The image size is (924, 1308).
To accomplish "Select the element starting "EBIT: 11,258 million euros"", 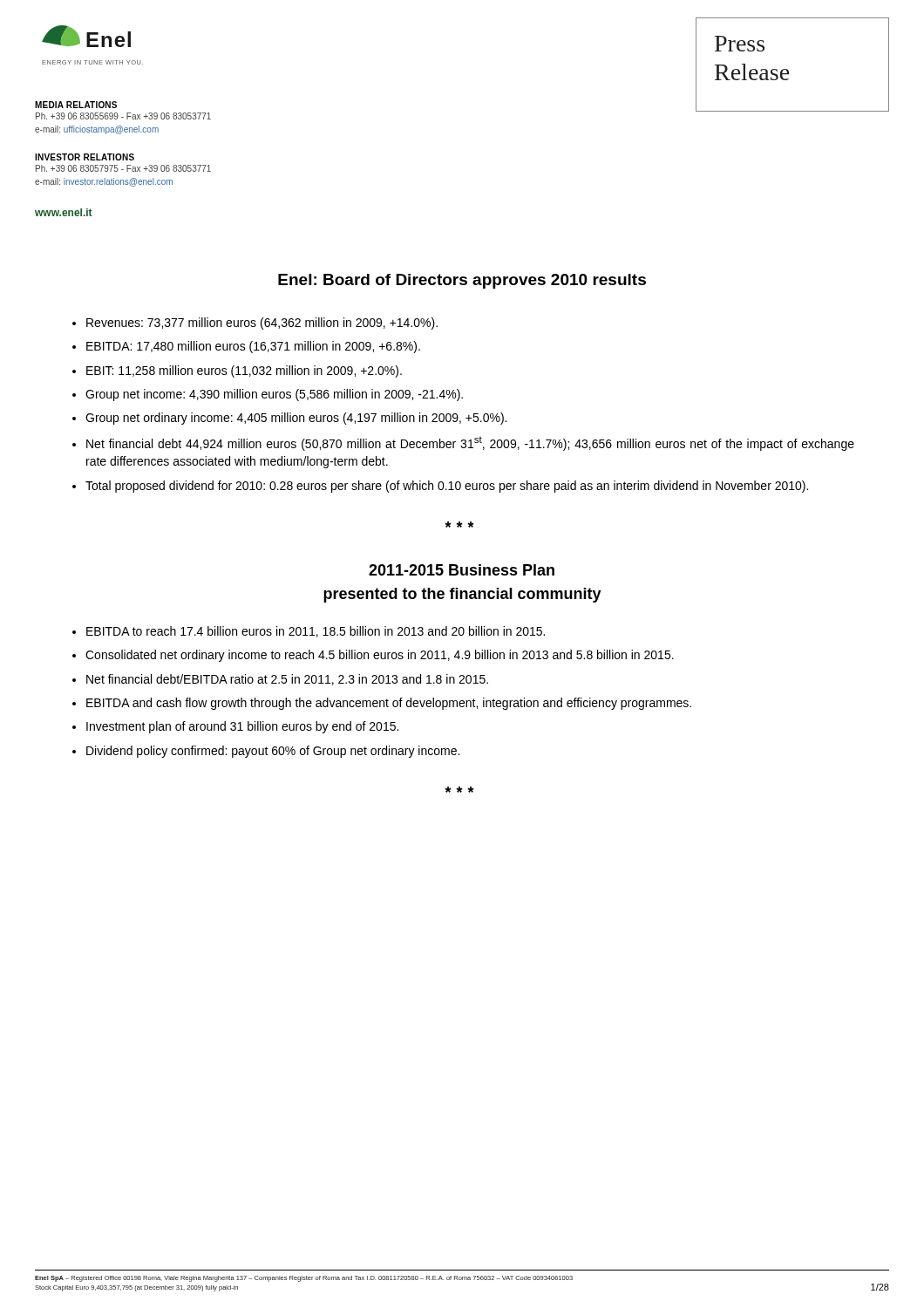I will [x=244, y=370].
